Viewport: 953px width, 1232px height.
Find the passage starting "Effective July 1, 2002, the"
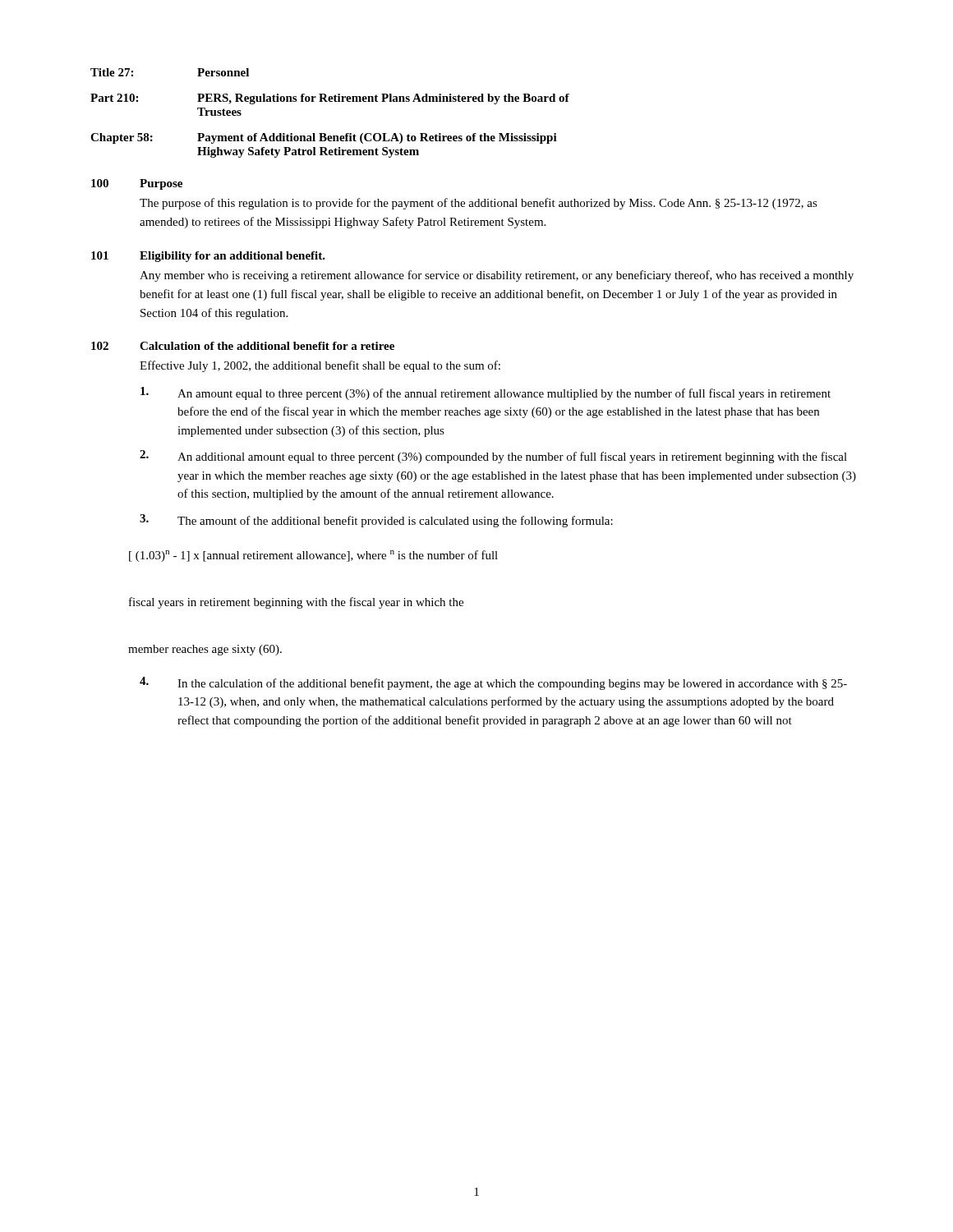click(320, 366)
